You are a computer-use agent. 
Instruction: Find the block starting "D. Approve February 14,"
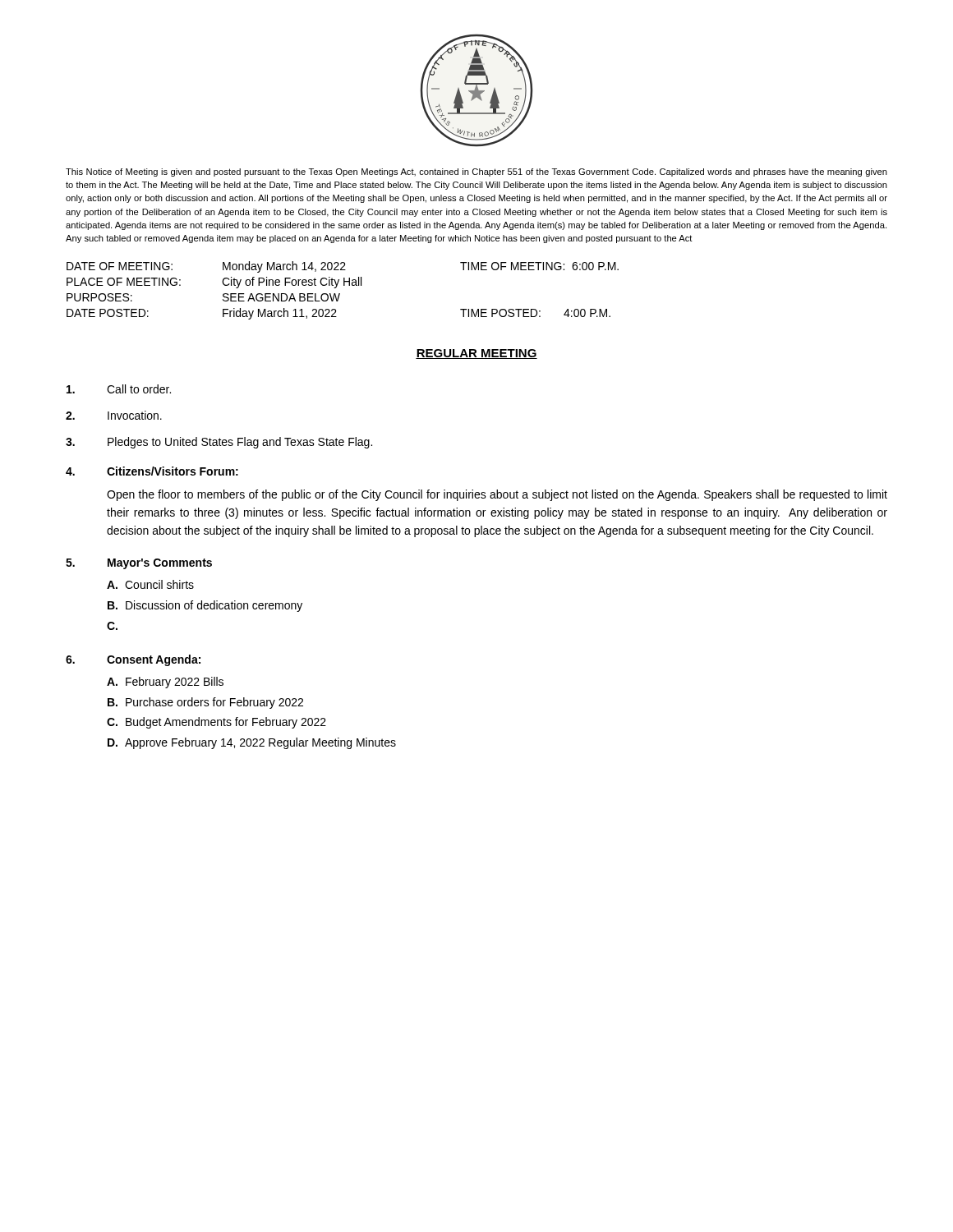pyautogui.click(x=251, y=743)
